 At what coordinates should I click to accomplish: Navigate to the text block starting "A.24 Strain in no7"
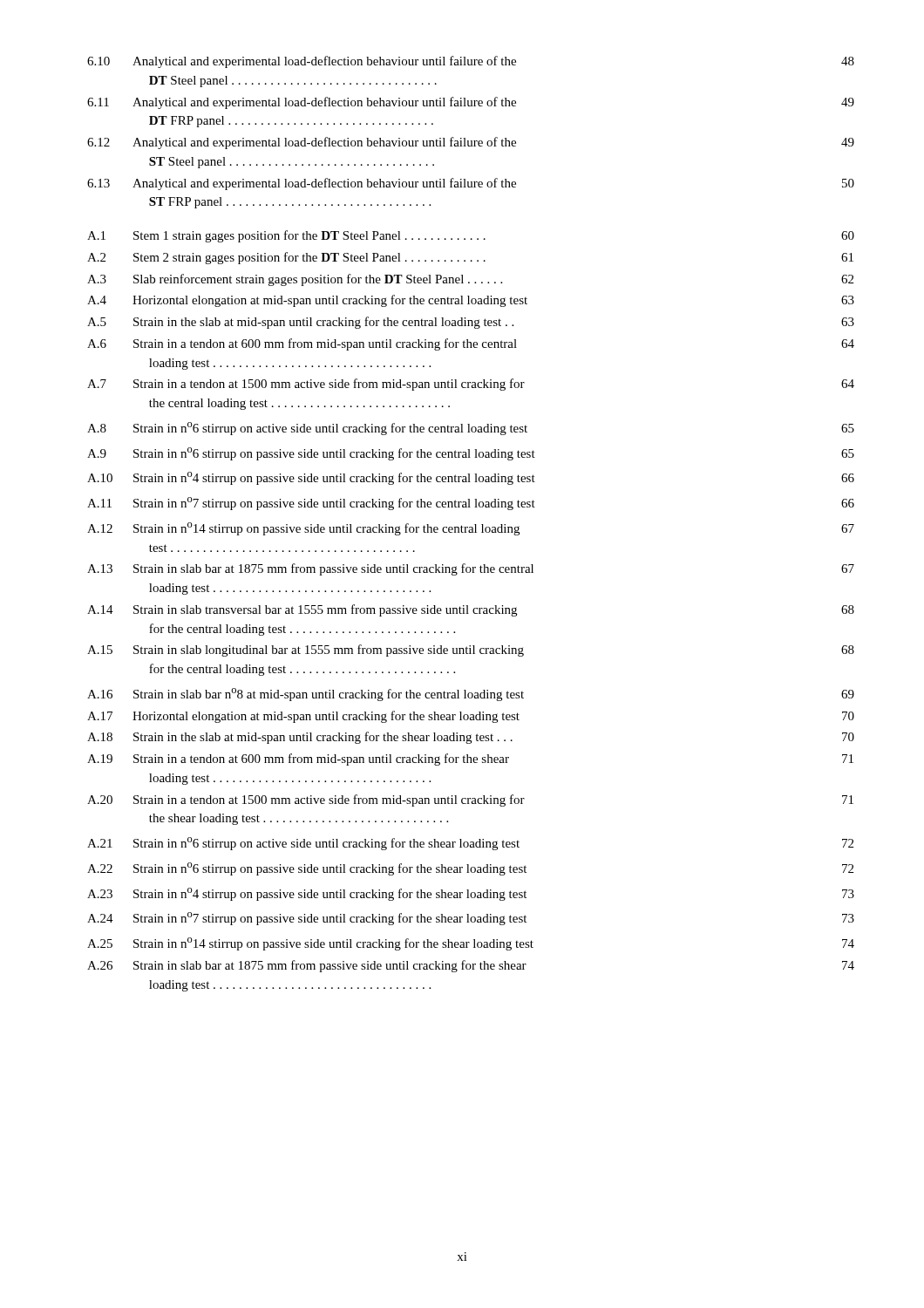pyautogui.click(x=471, y=917)
